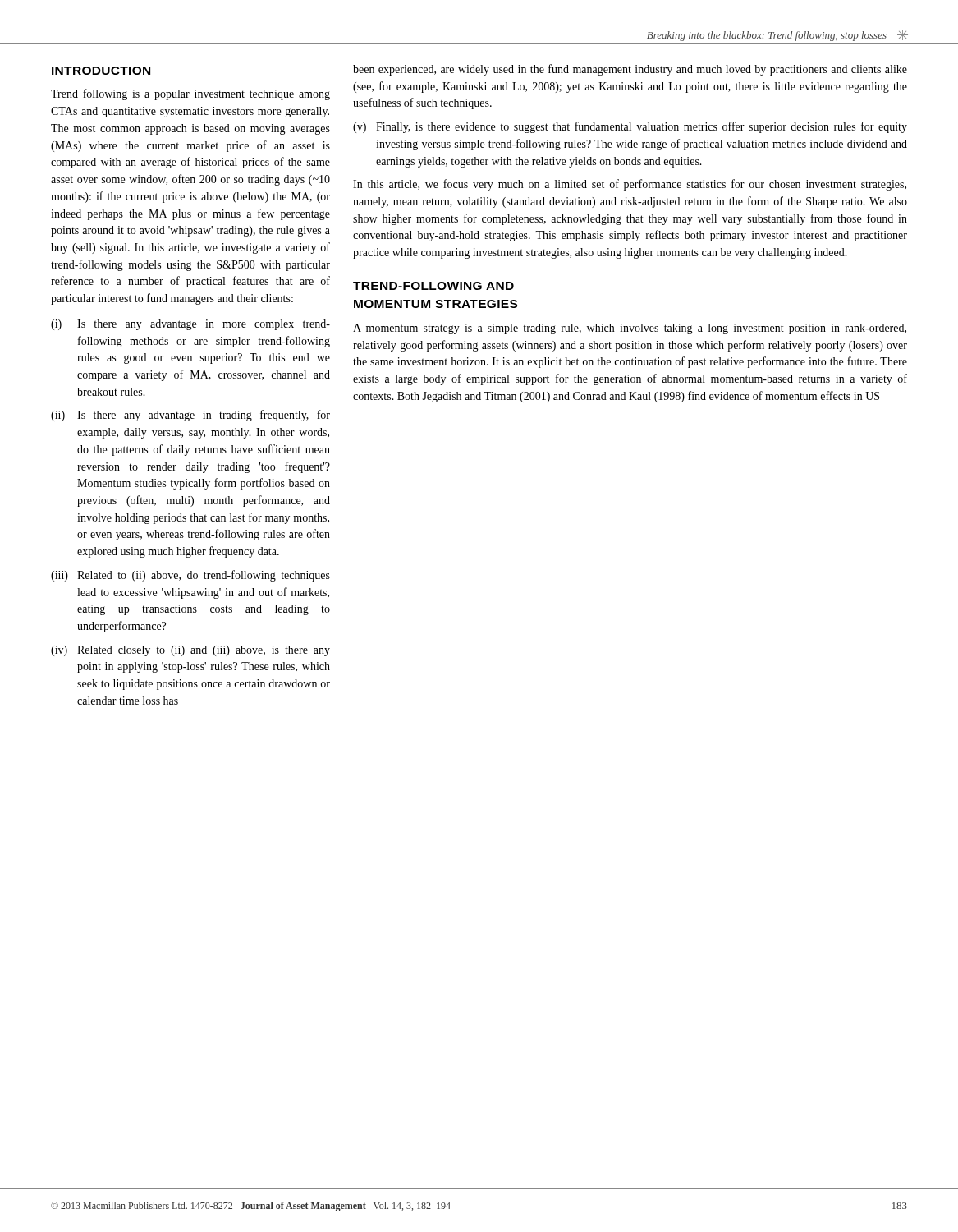Select the region starting "A momentum strategy is a simple trading rule,"
958x1232 pixels.
(630, 362)
